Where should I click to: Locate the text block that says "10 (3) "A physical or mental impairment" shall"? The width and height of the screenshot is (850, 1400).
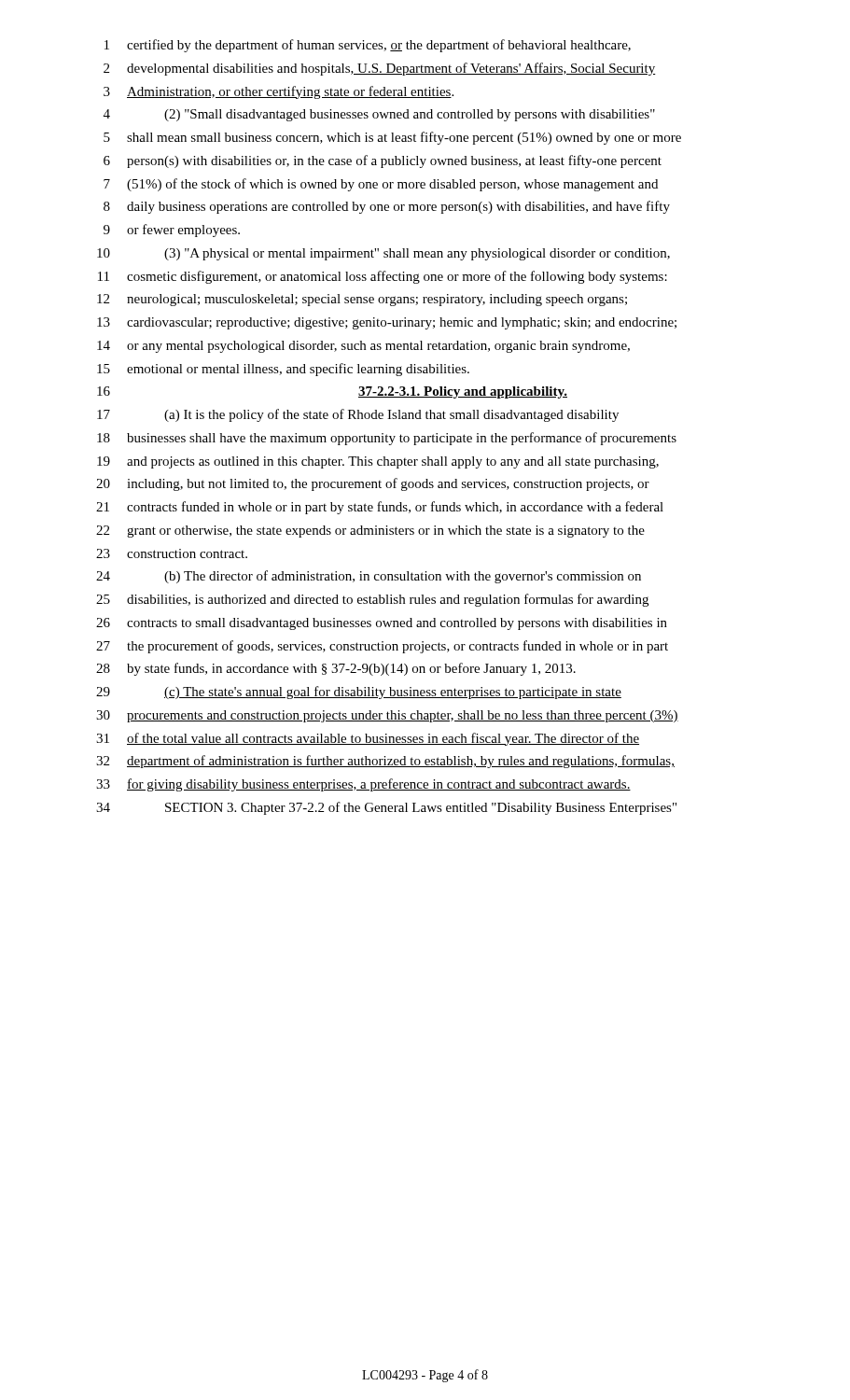(437, 311)
